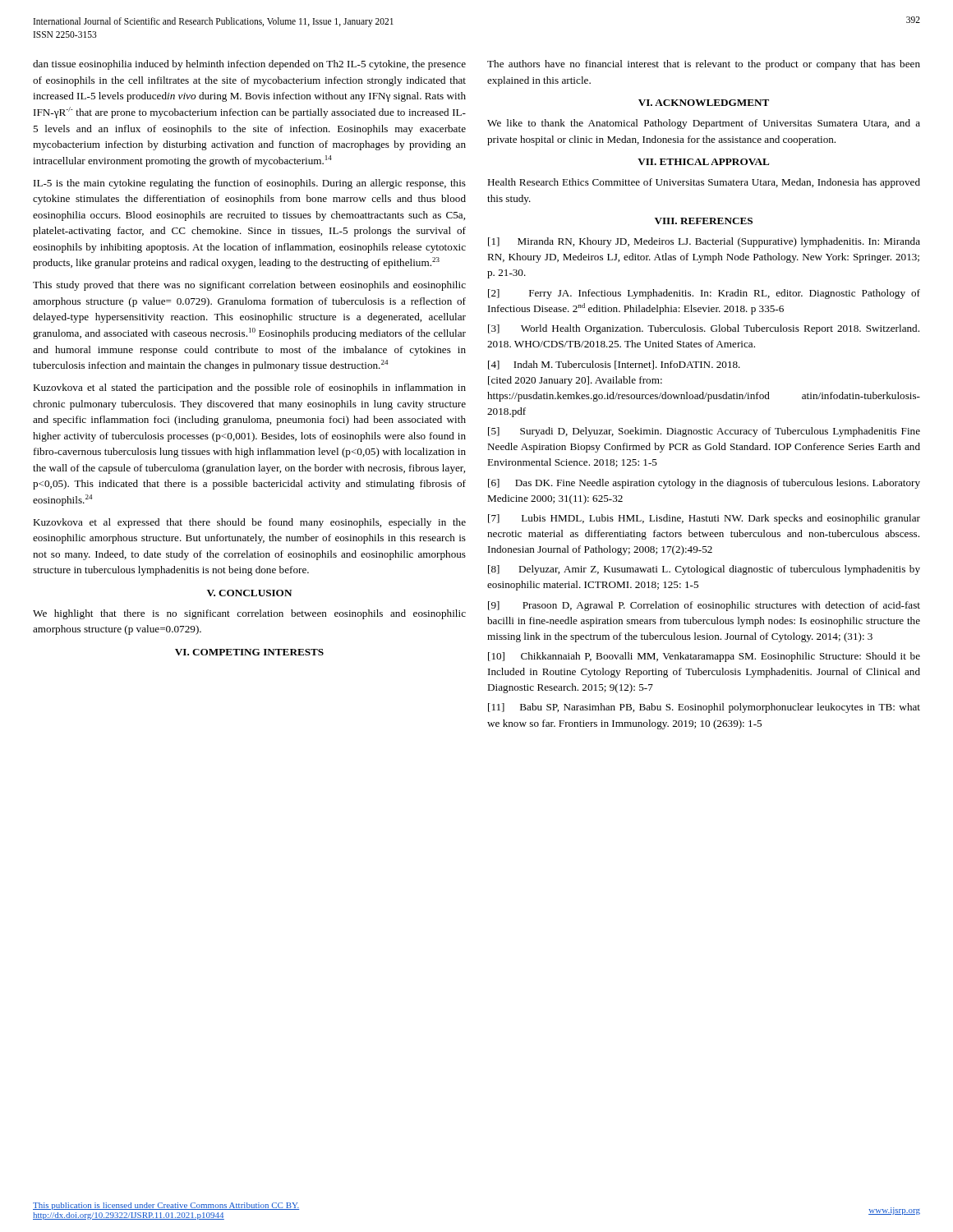Find the text block starting "V. CONCLUSION"
Screen dimensions: 1232x953
coord(249,592)
